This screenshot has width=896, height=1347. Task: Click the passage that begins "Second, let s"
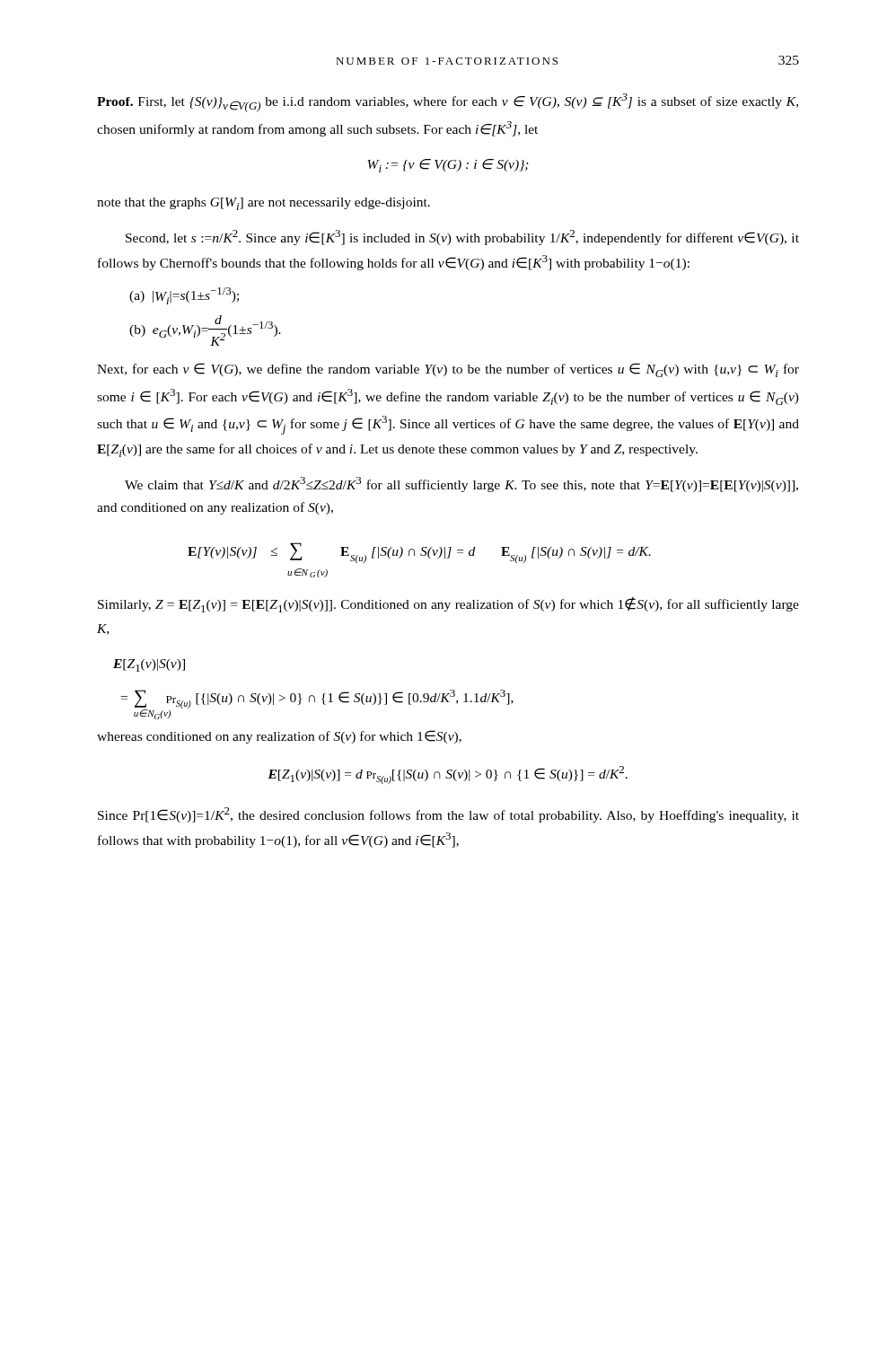pyautogui.click(x=448, y=250)
